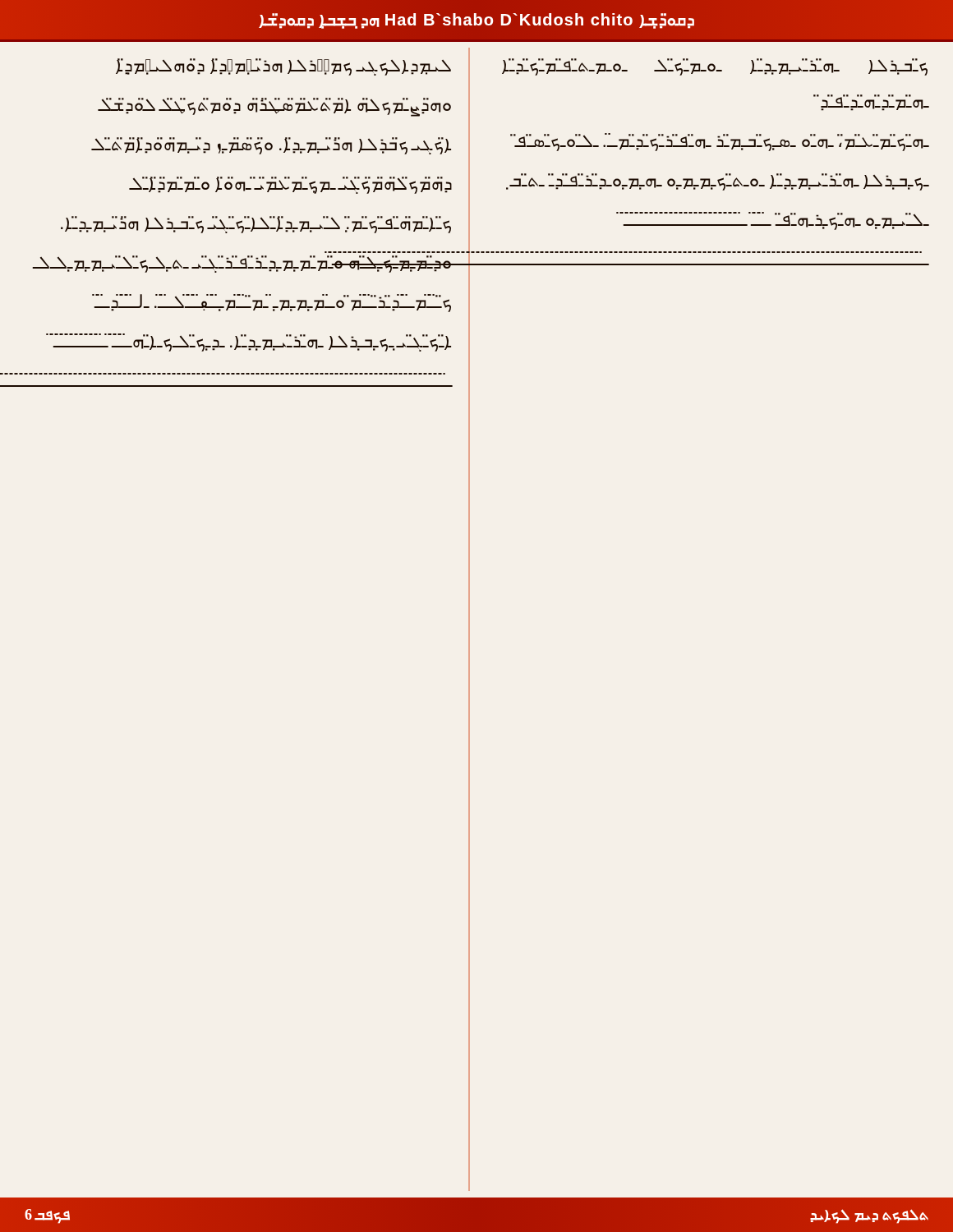Screen dimensions: 1232x953
Task: Find the text block with the text "ܟ̈ـܒ̣ـܪܠܐ ـܗ̈ـܪ̈ـܝ̣ـܡ̣ـܕ̈ـܐ ـܘـܡ̈ـܟ̈ـܠ ـܘـܡـܬ̈ـܦ̈ـܡ̈ـܟ̈ـܕ̈ـܐ ـܗ̈ـܡ̈ـܕ̈ـܗ̈ـܕ̈ـܦ̈ـܕ̈ ـܗ̈ـܟ̈ـܡ̈ـܥ̈ـܡ̈،"
Action: coord(715,67)
